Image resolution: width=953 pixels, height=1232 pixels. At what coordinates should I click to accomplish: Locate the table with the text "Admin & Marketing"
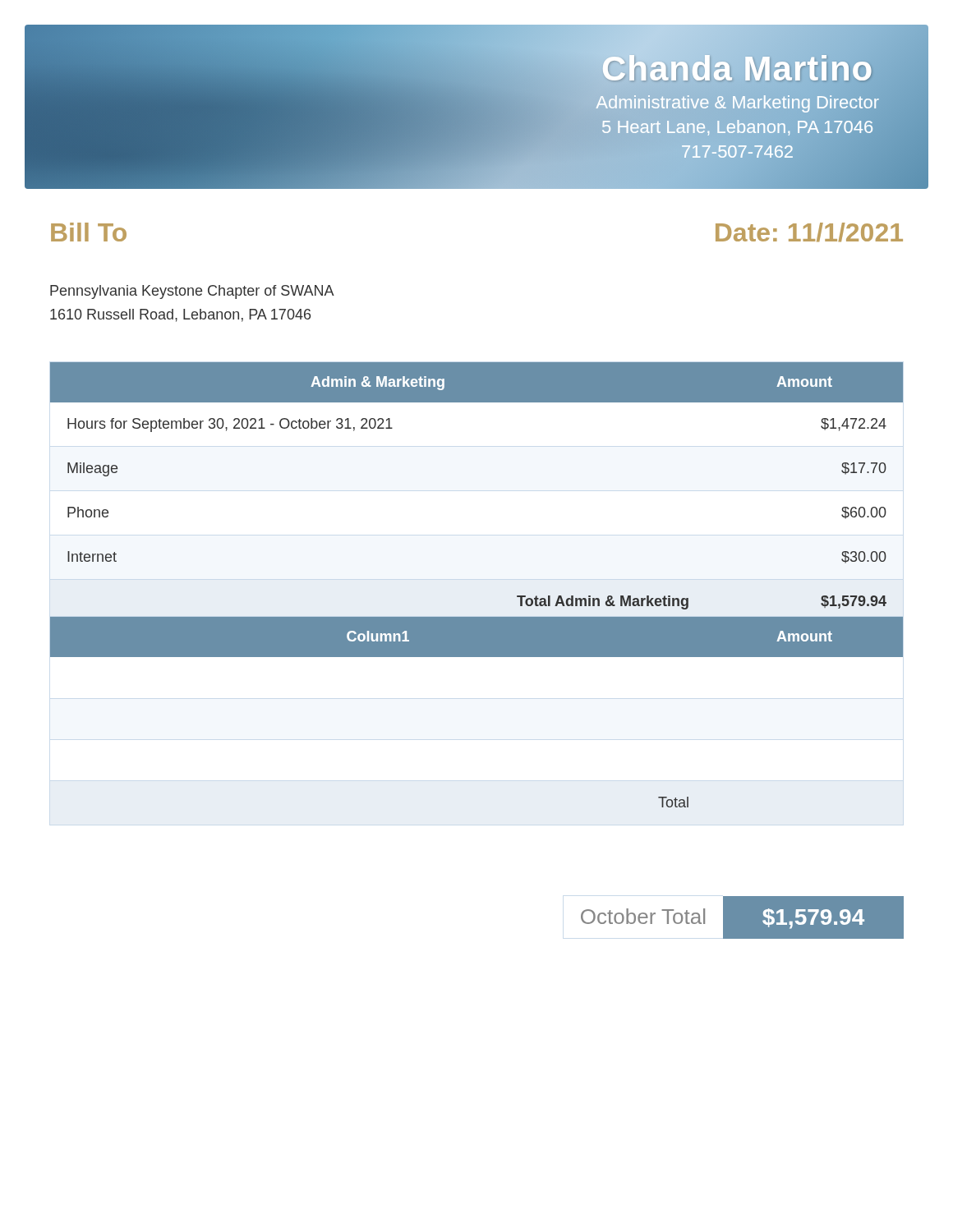pos(476,493)
